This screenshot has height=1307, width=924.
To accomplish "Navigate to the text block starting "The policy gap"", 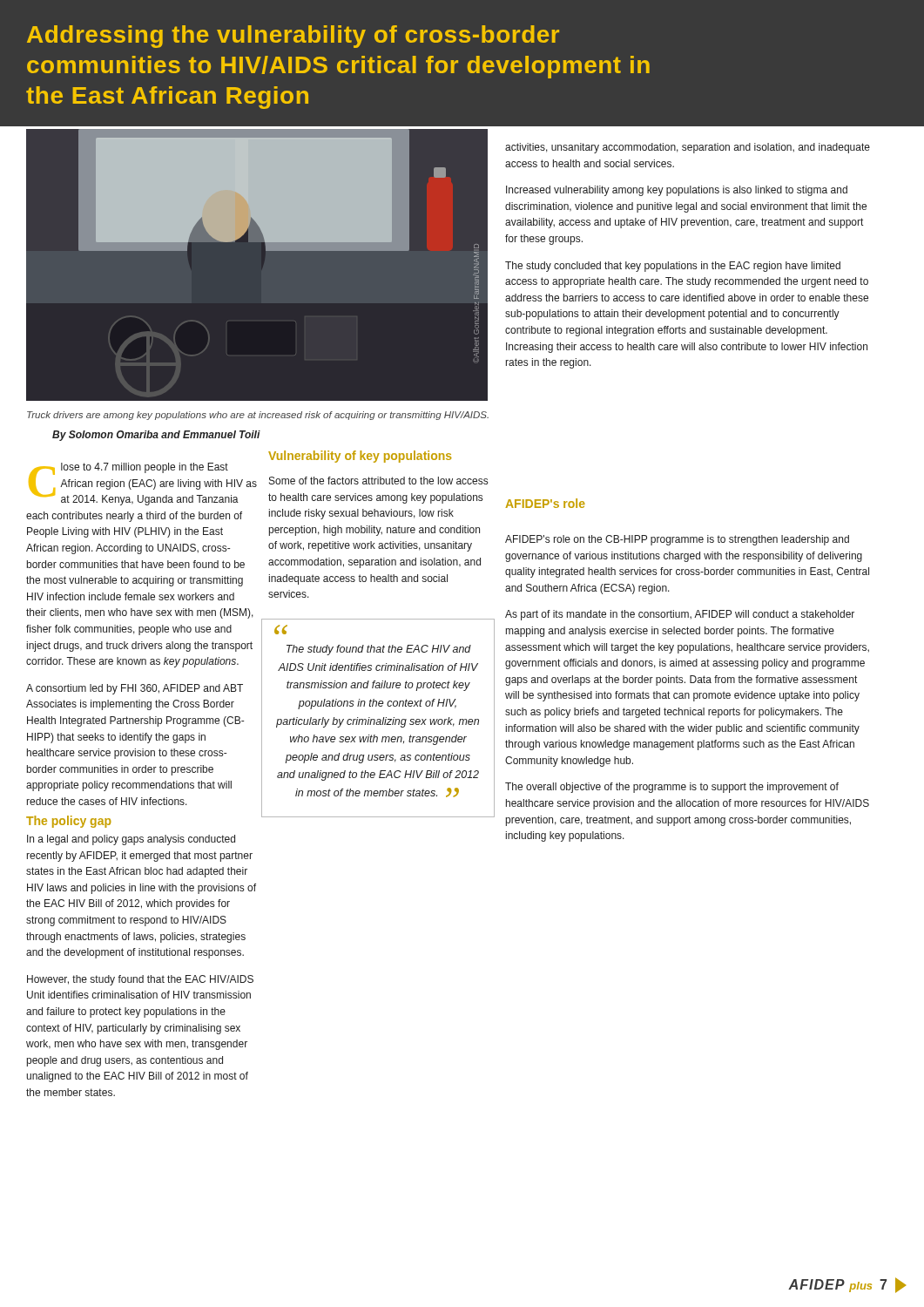I will coord(69,822).
